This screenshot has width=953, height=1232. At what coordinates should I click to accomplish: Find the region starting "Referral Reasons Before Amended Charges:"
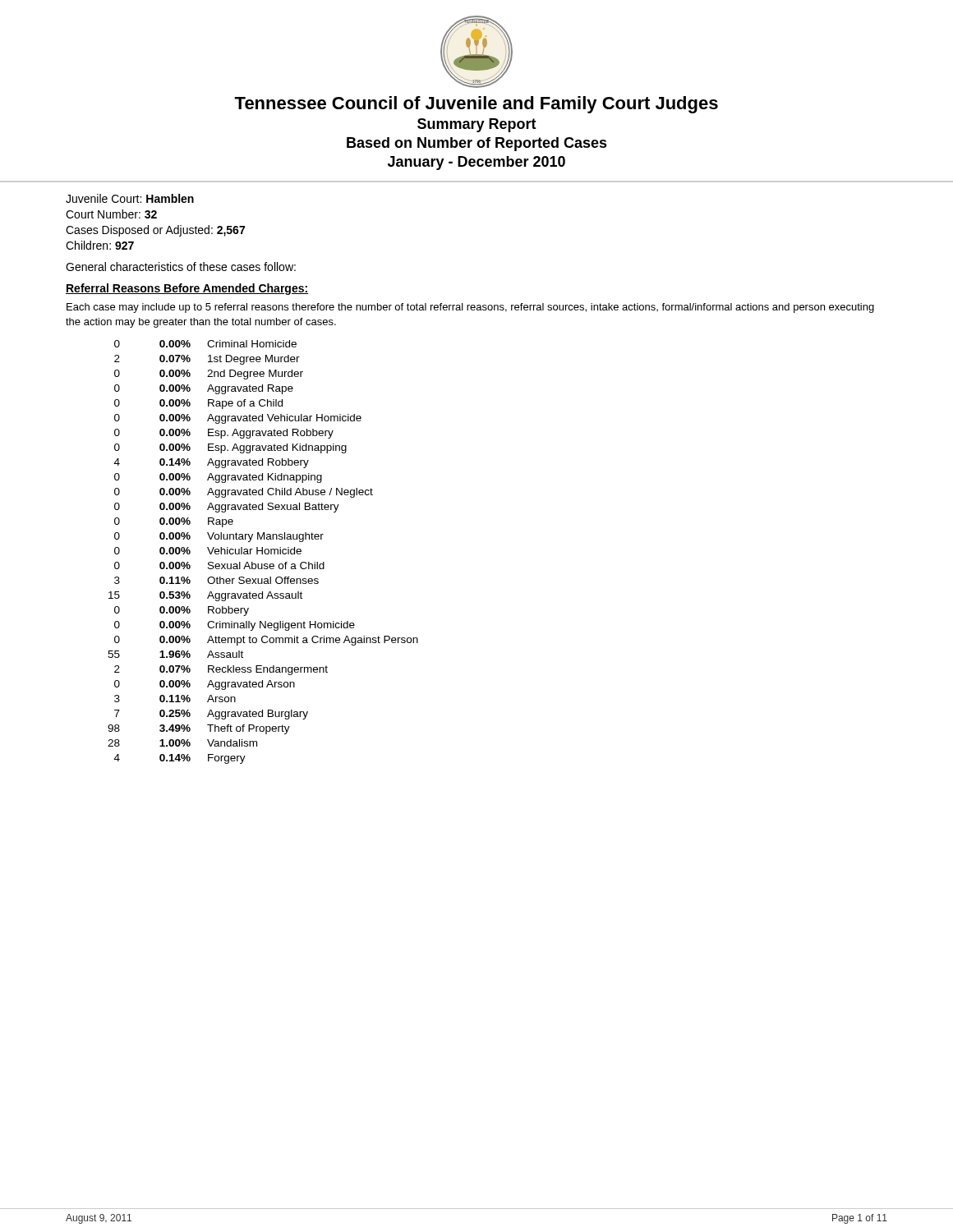pos(187,288)
